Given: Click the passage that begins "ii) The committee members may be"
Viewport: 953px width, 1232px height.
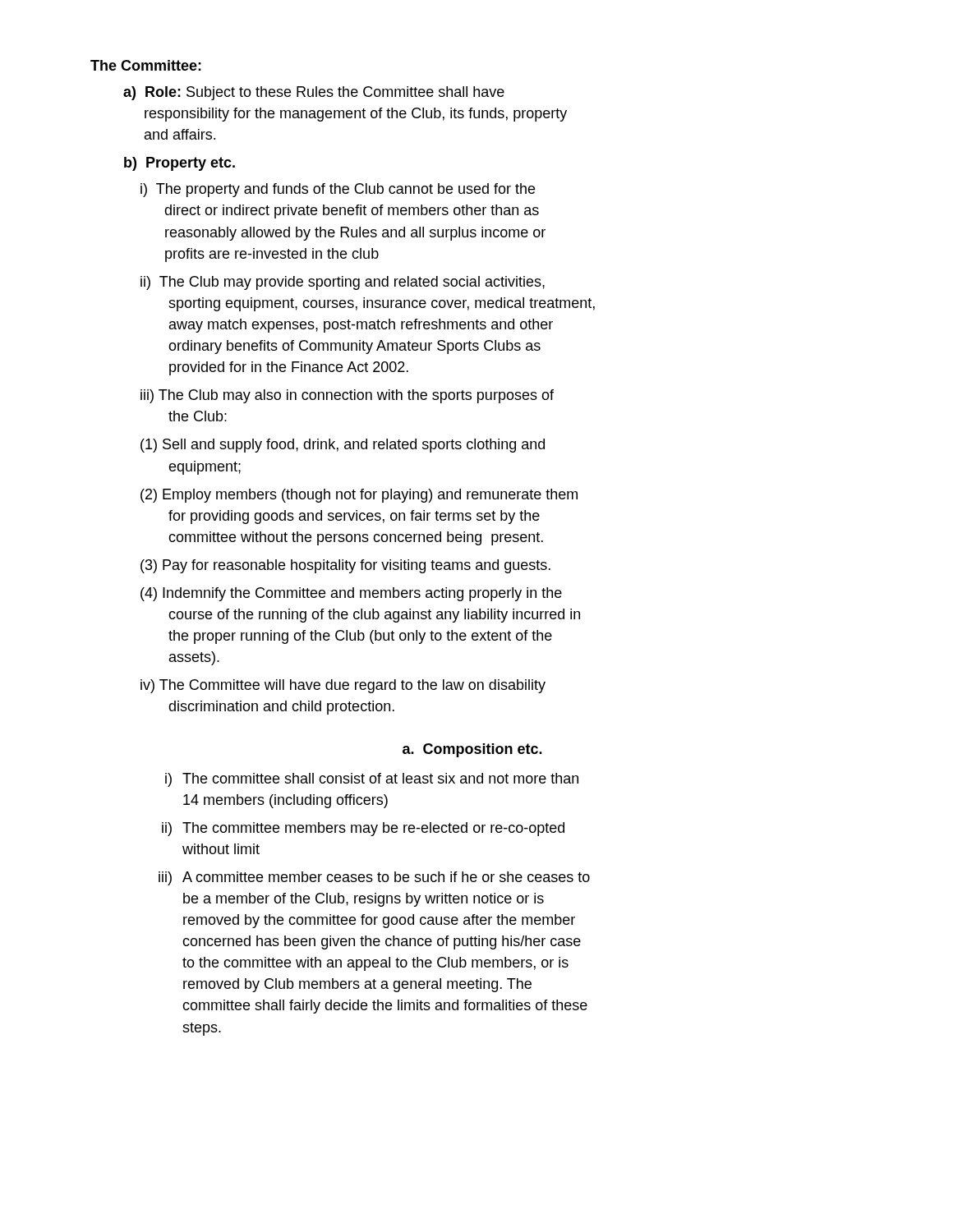Looking at the screenshot, I should (x=497, y=838).
